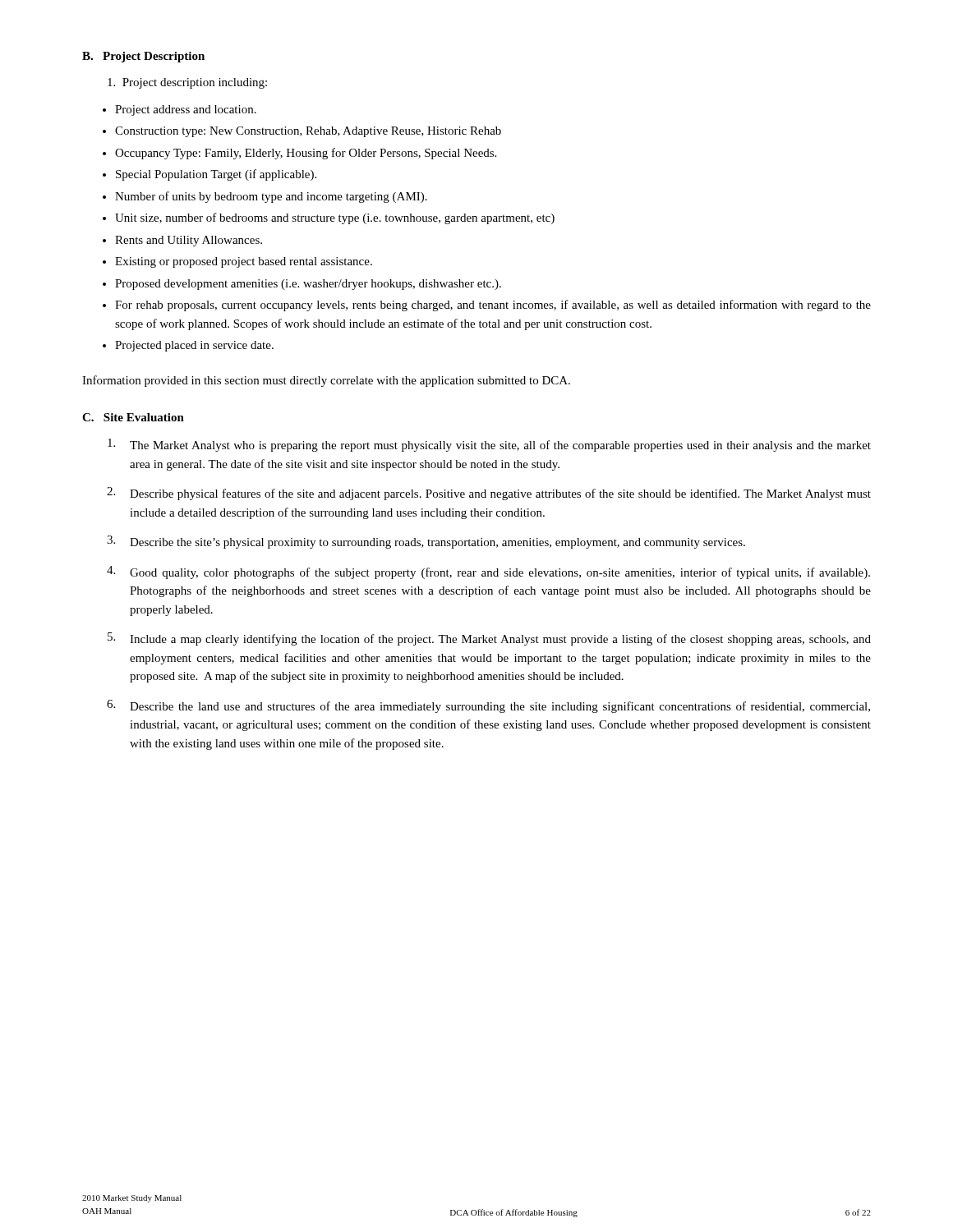Find the text starting "Project address and location."
Image resolution: width=953 pixels, height=1232 pixels.
pos(186,109)
